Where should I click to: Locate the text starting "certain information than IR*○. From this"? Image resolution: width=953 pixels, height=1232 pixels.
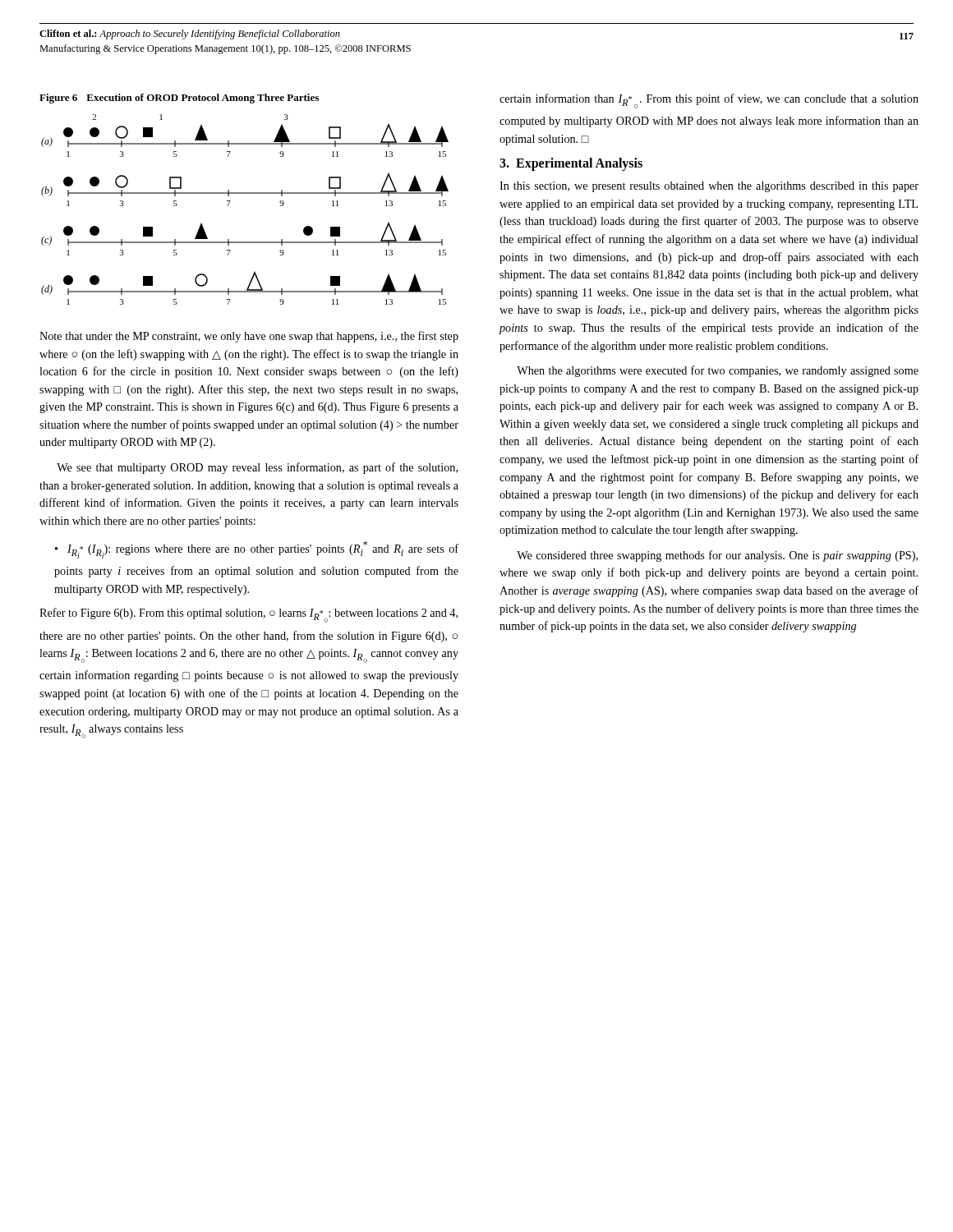[709, 119]
